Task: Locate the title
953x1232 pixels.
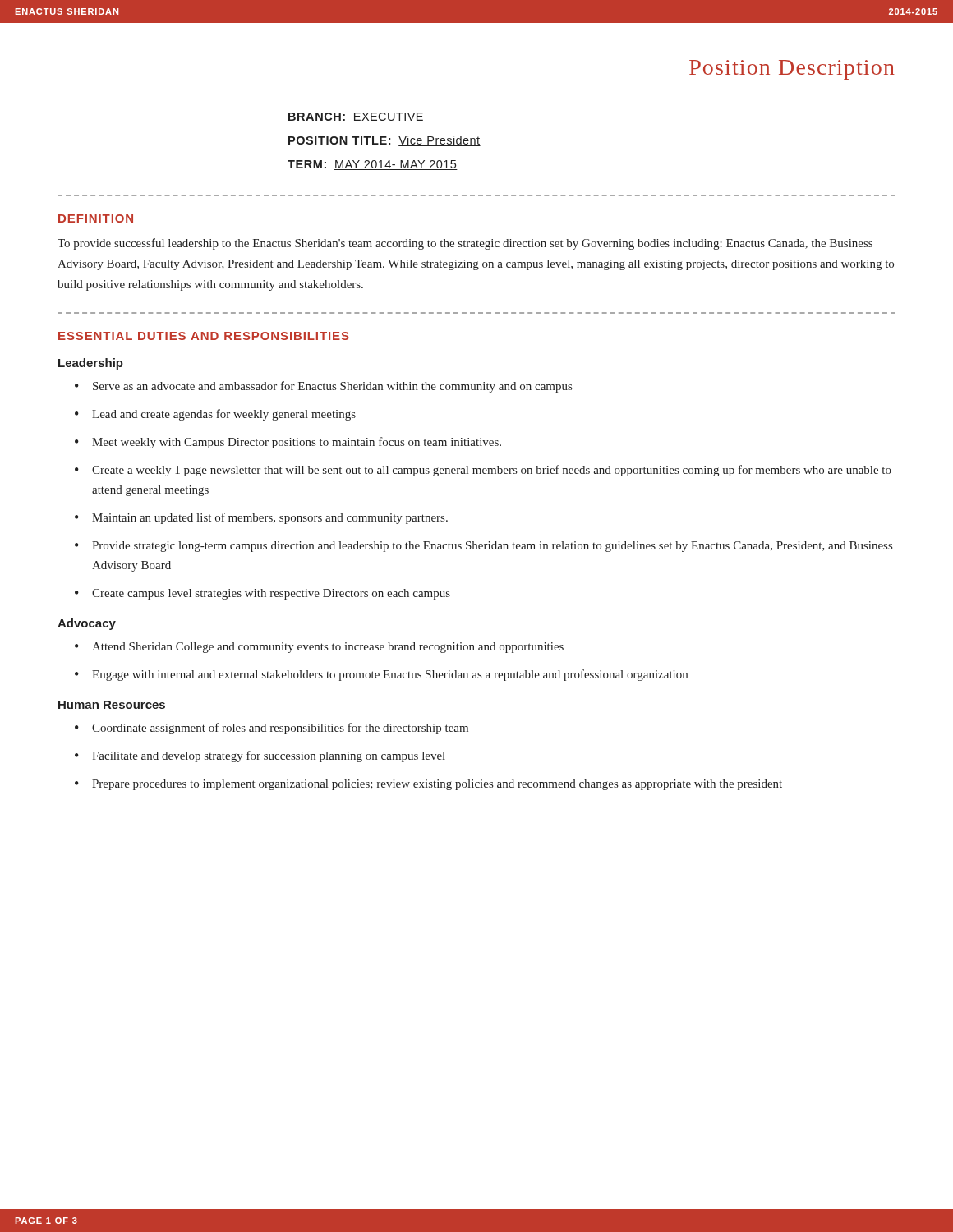Action: 476,67
